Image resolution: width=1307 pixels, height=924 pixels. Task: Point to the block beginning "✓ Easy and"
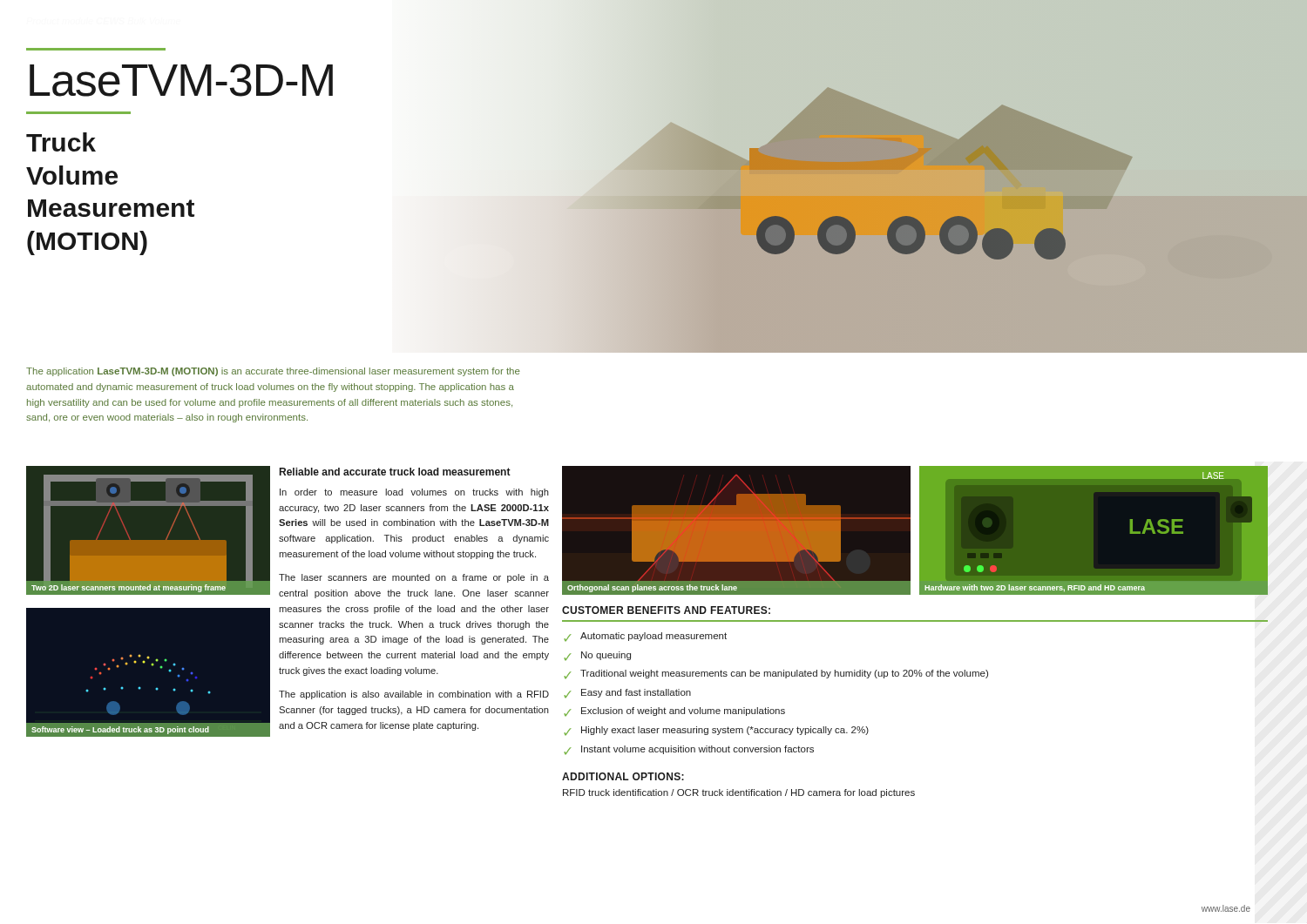(627, 695)
